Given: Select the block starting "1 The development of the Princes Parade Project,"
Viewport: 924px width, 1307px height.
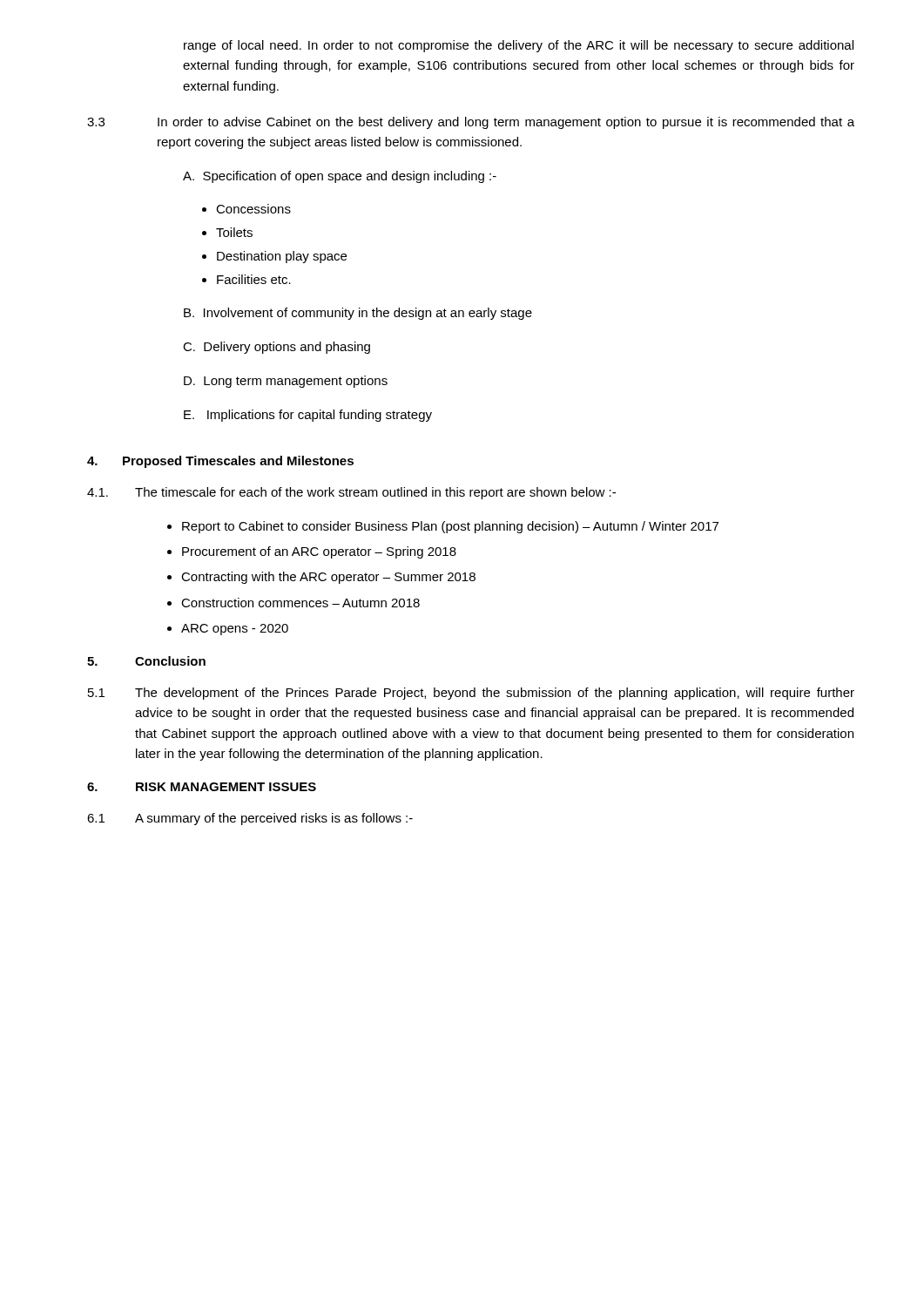Looking at the screenshot, I should point(471,723).
